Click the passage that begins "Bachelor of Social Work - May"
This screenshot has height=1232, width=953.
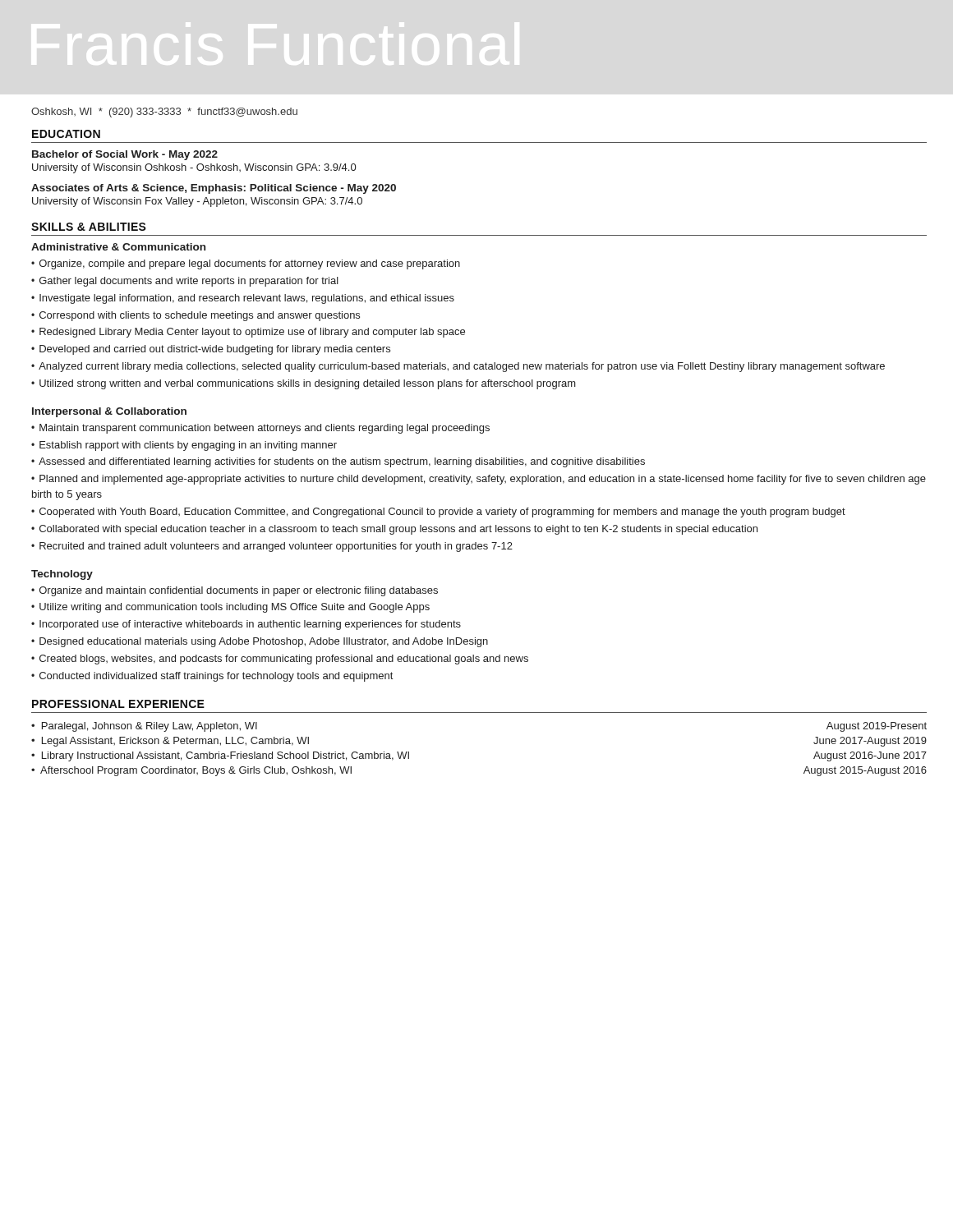(x=125, y=155)
